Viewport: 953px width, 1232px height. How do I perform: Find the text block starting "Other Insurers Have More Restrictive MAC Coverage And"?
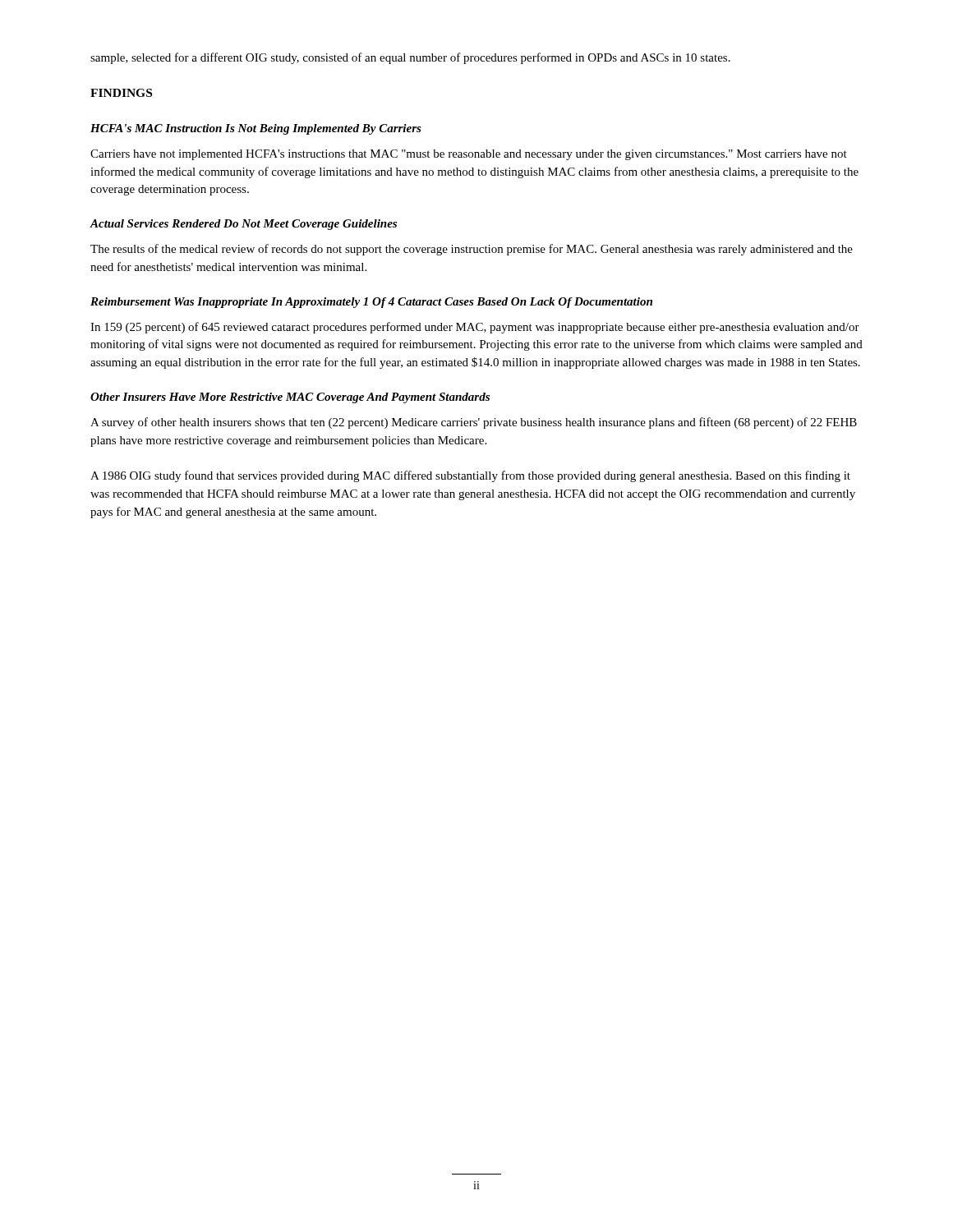(290, 397)
